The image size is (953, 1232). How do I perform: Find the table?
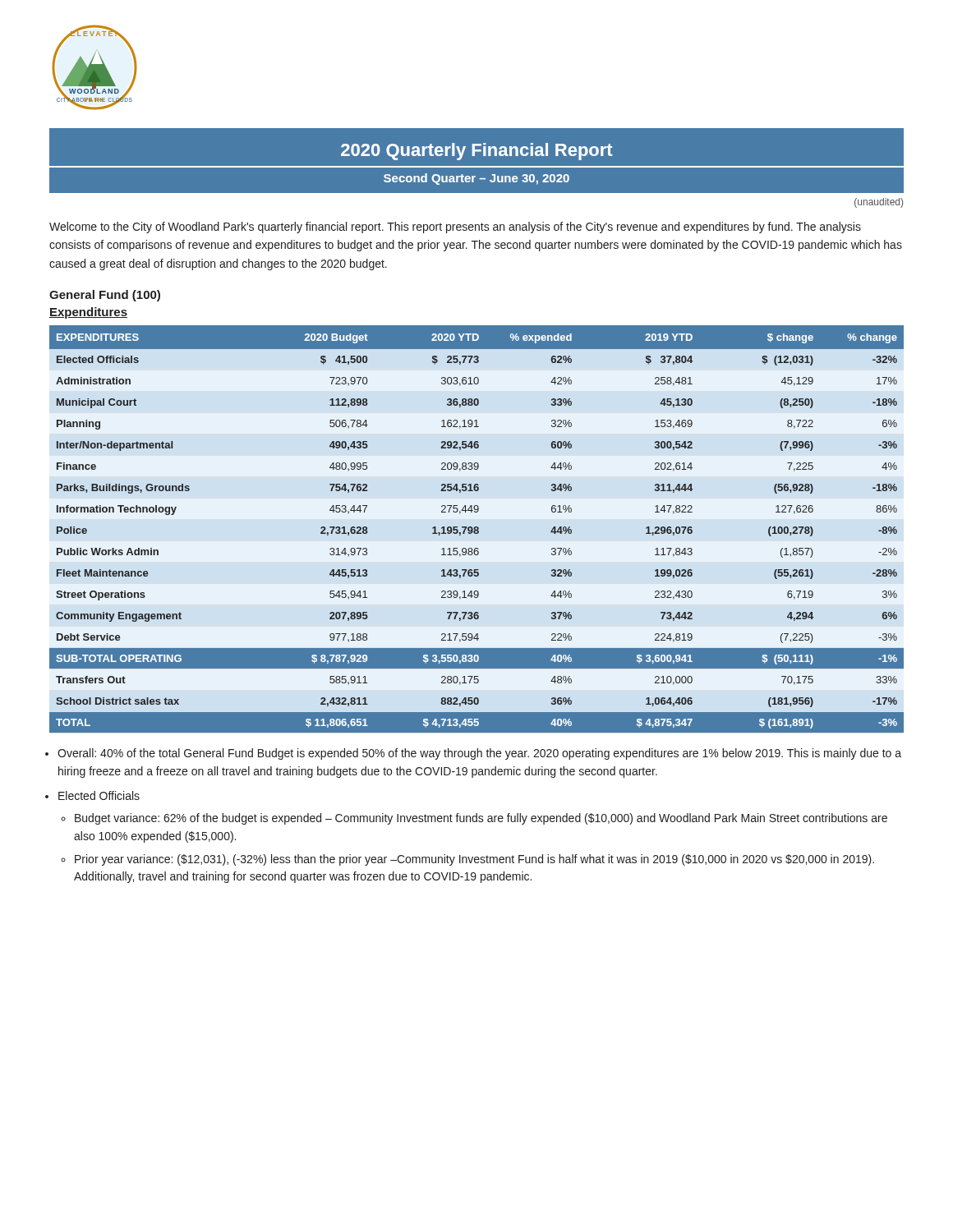pyautogui.click(x=476, y=529)
